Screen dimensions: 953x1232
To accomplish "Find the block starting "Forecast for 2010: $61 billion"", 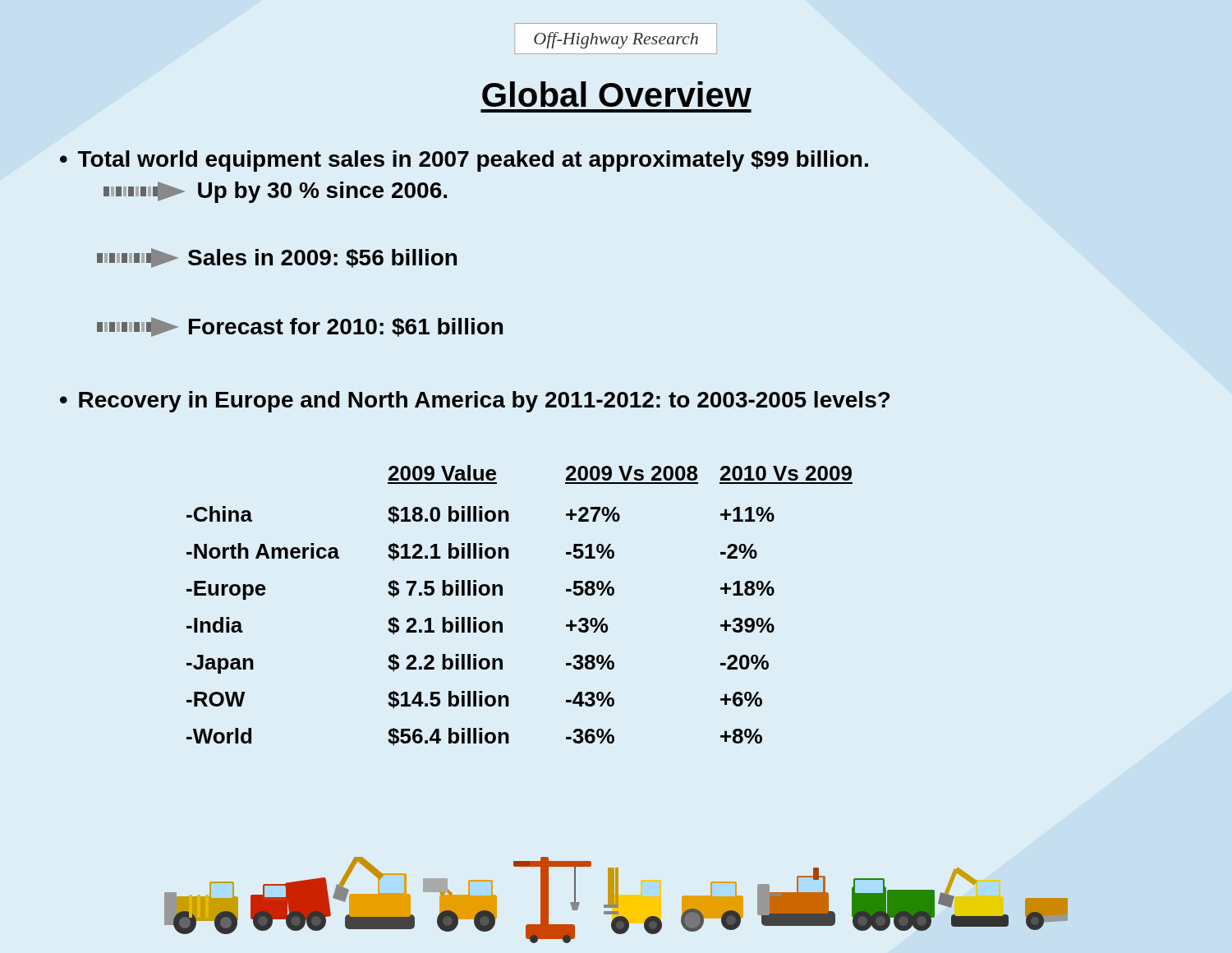I will (301, 327).
